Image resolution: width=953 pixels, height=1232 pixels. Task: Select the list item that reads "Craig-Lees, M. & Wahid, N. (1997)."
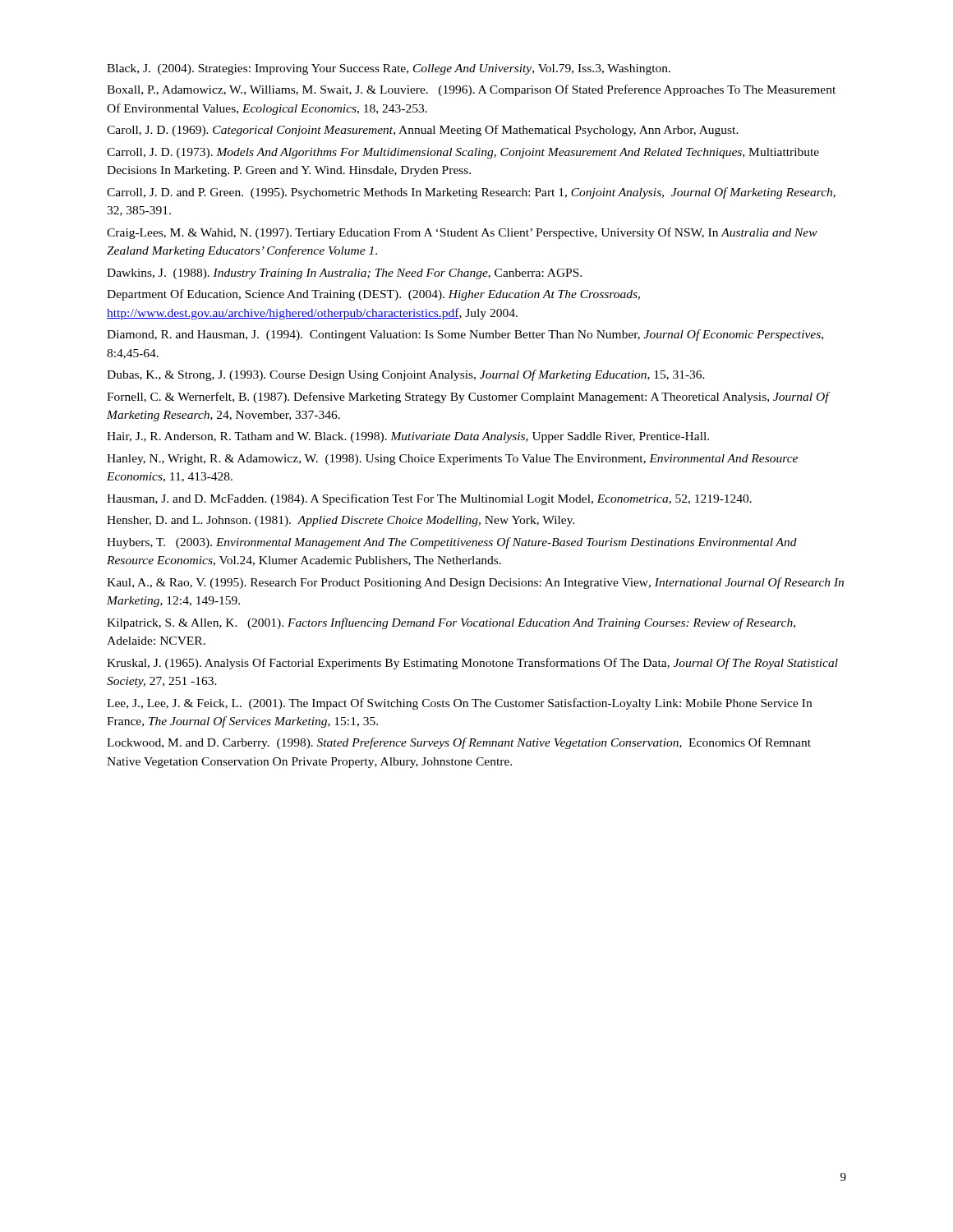(x=462, y=241)
